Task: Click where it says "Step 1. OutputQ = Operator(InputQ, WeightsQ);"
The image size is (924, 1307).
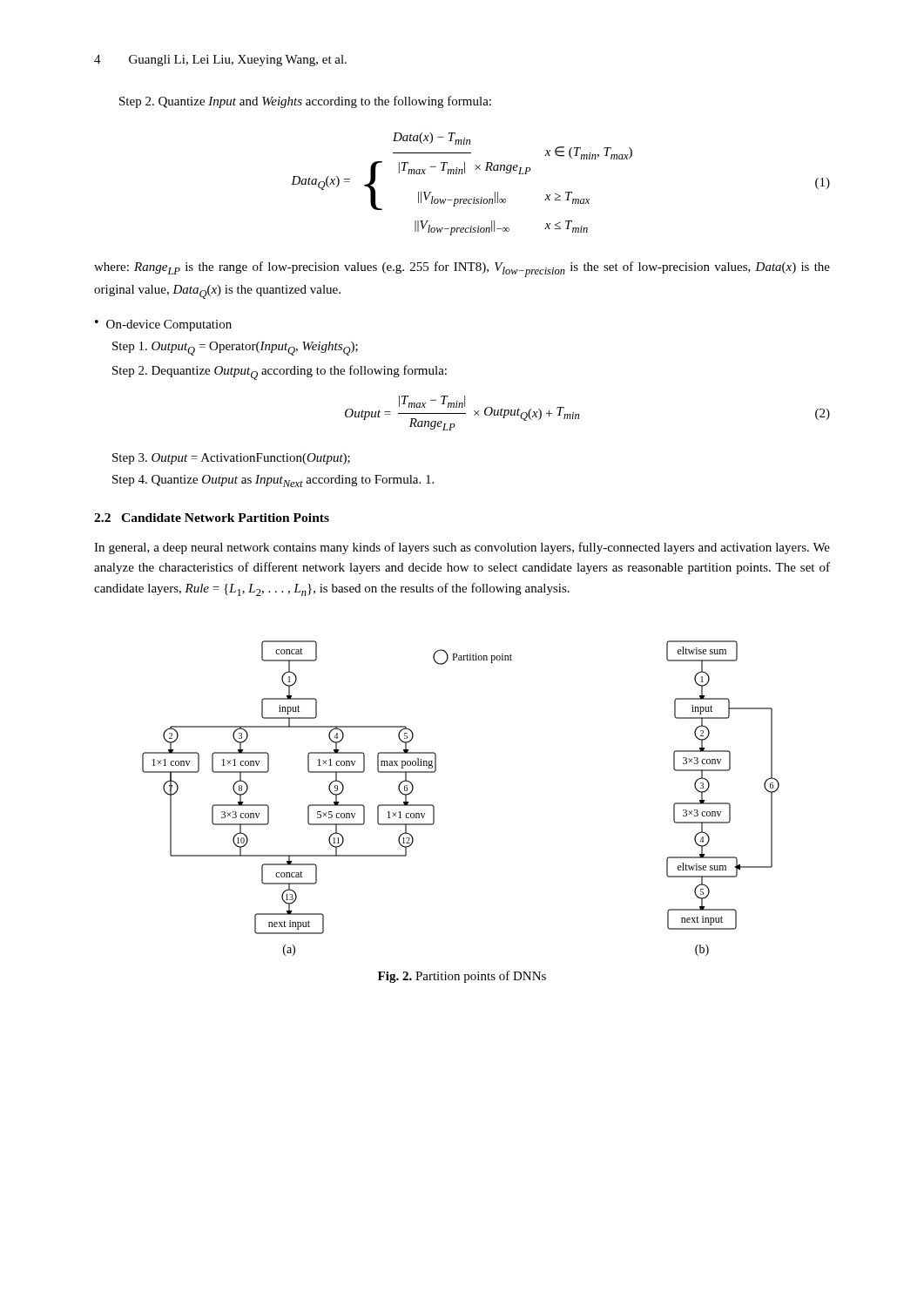Action: coord(235,347)
